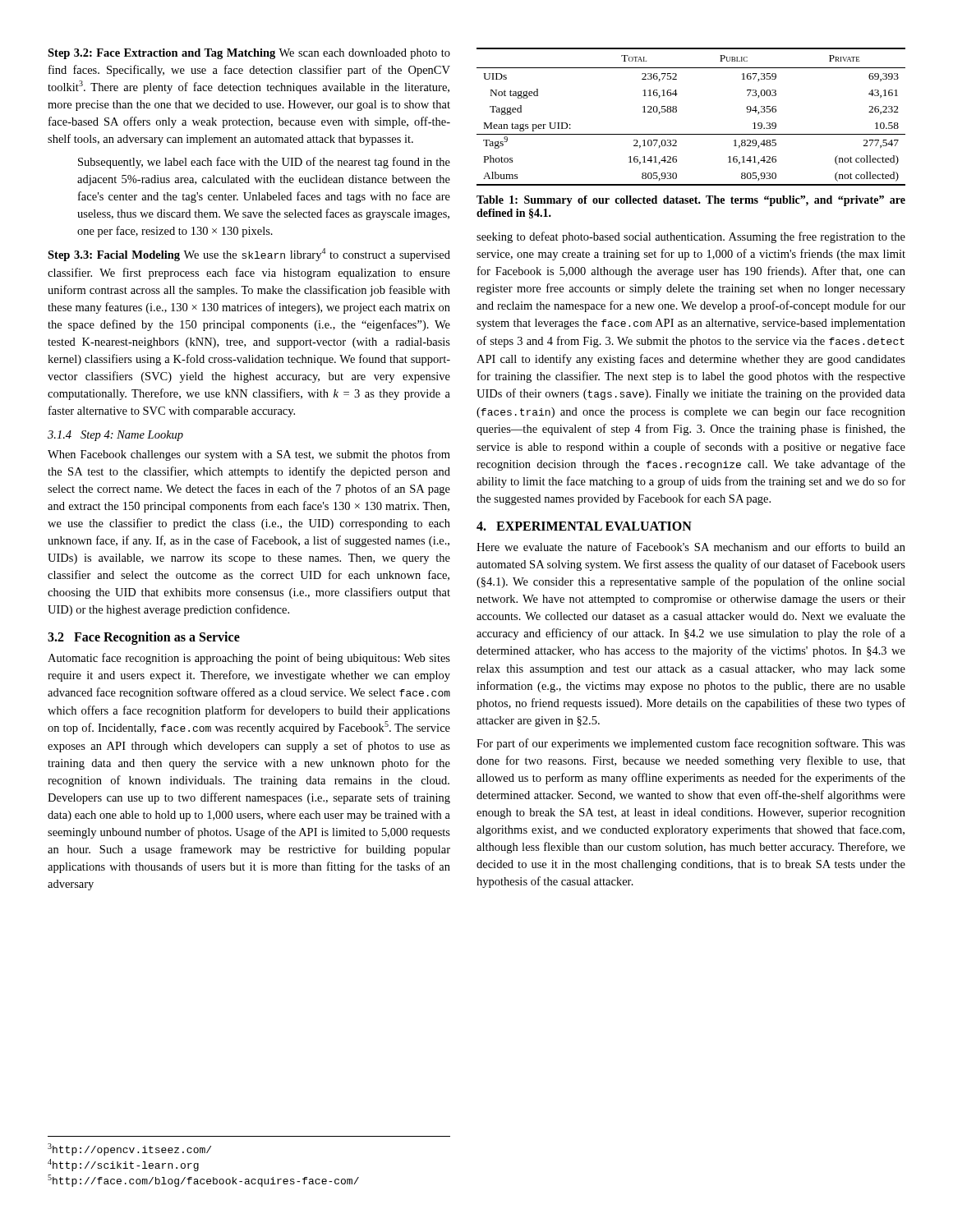
Task: Locate the block of text that opens with "seeking to defeat photo-based social authentication."
Action: pyautogui.click(x=691, y=368)
